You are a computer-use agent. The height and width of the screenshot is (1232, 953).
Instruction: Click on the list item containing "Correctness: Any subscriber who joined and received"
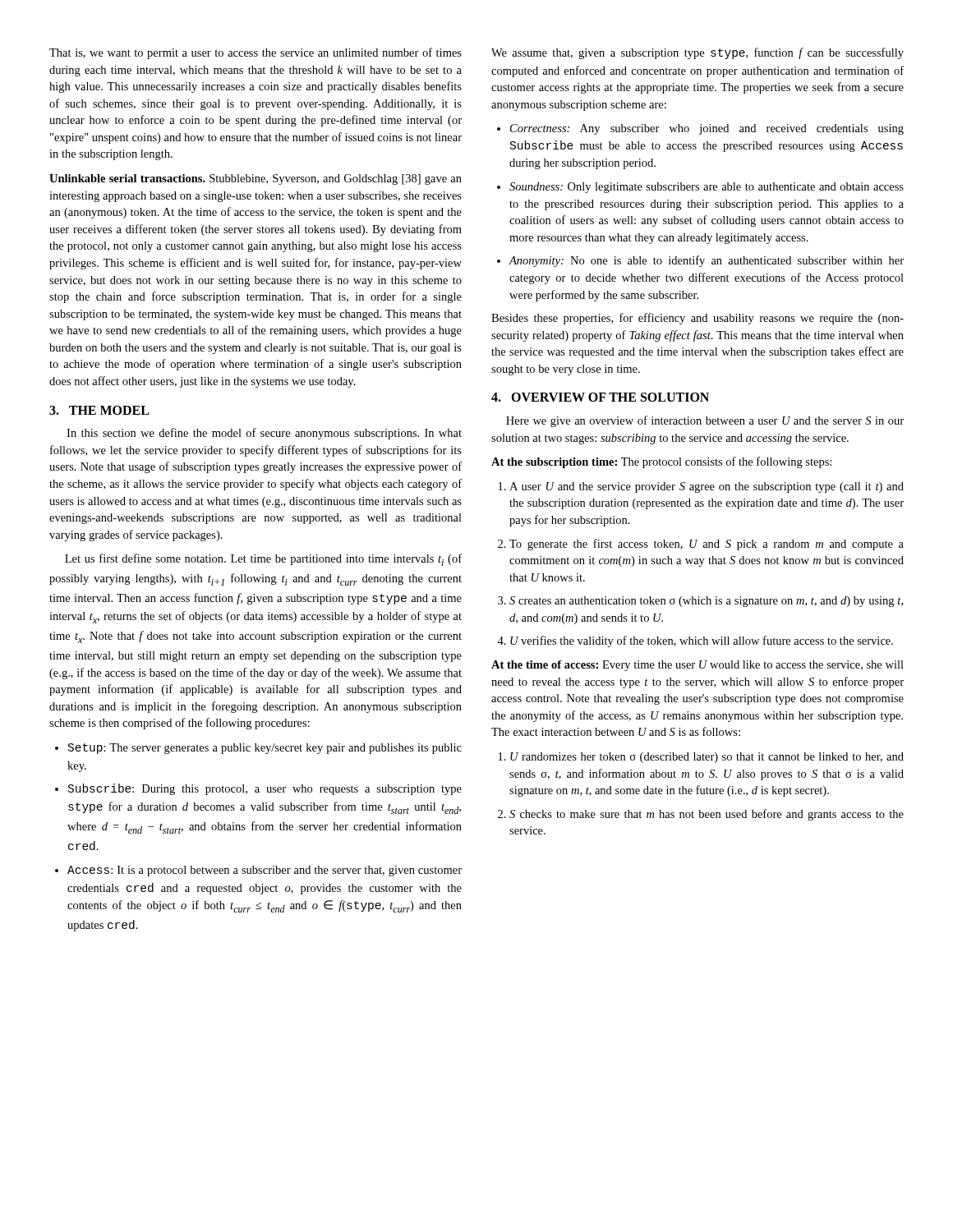(698, 146)
